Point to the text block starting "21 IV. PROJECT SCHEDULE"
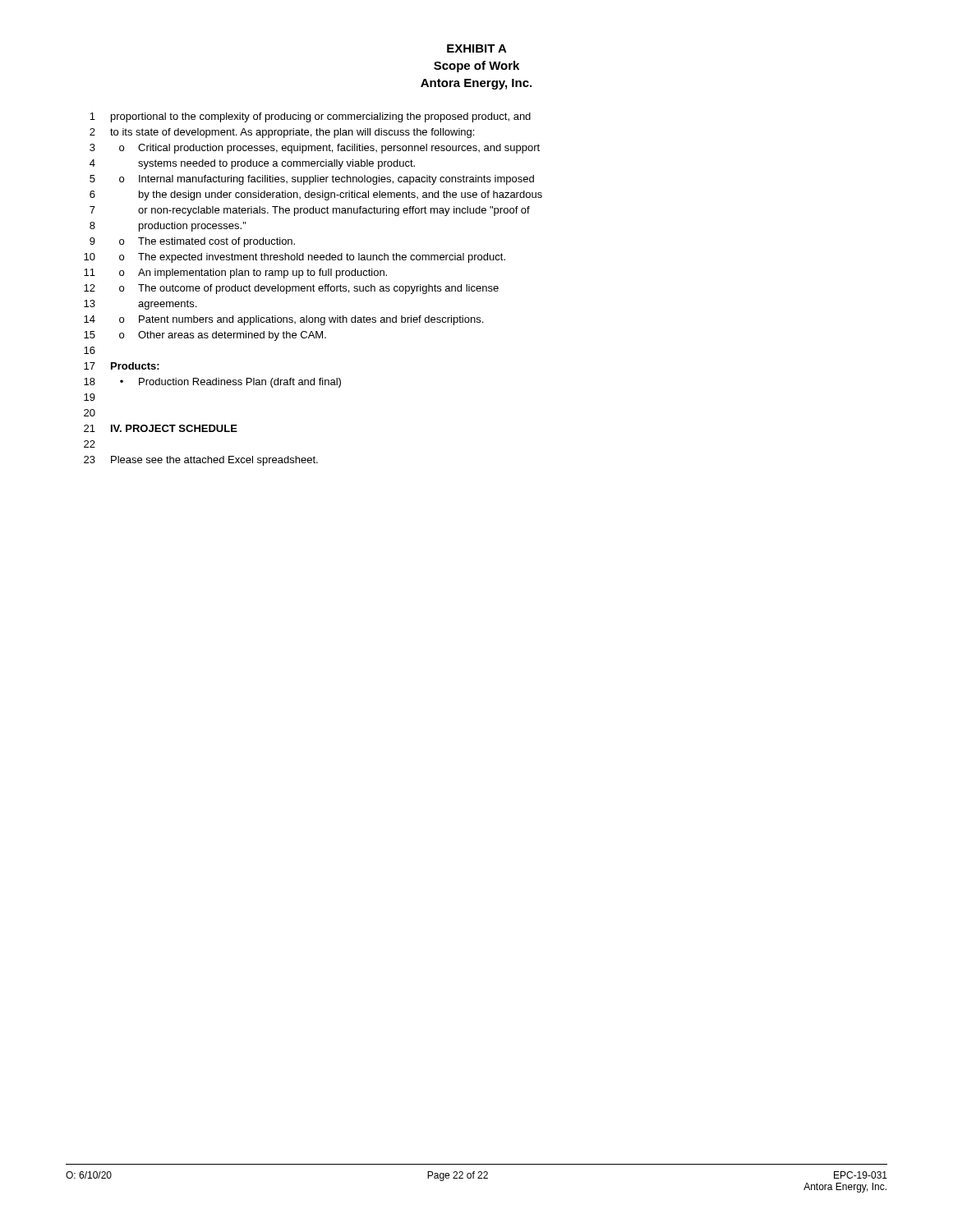953x1232 pixels. [x=161, y=428]
